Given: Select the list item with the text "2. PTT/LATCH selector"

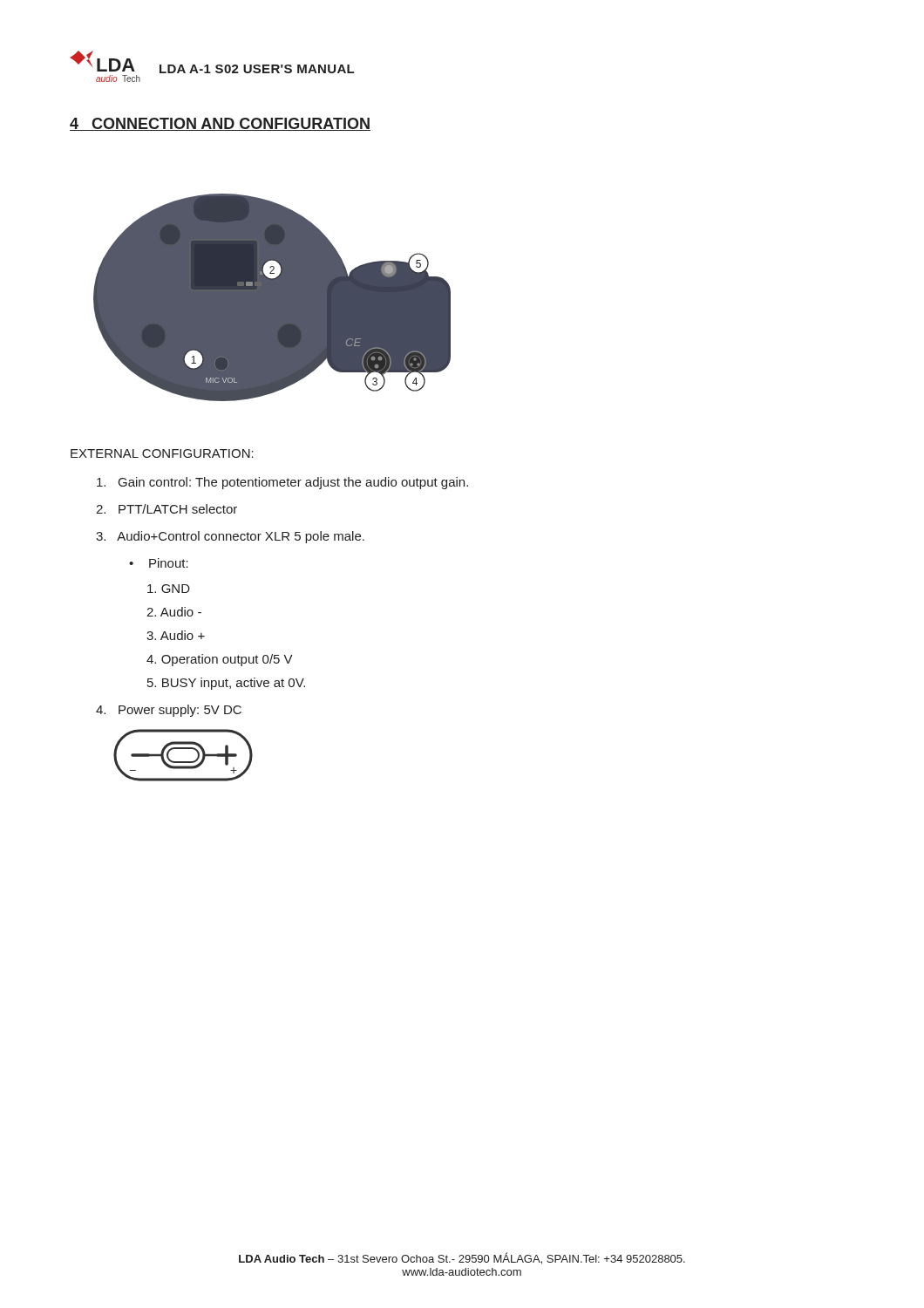Looking at the screenshot, I should [x=167, y=509].
